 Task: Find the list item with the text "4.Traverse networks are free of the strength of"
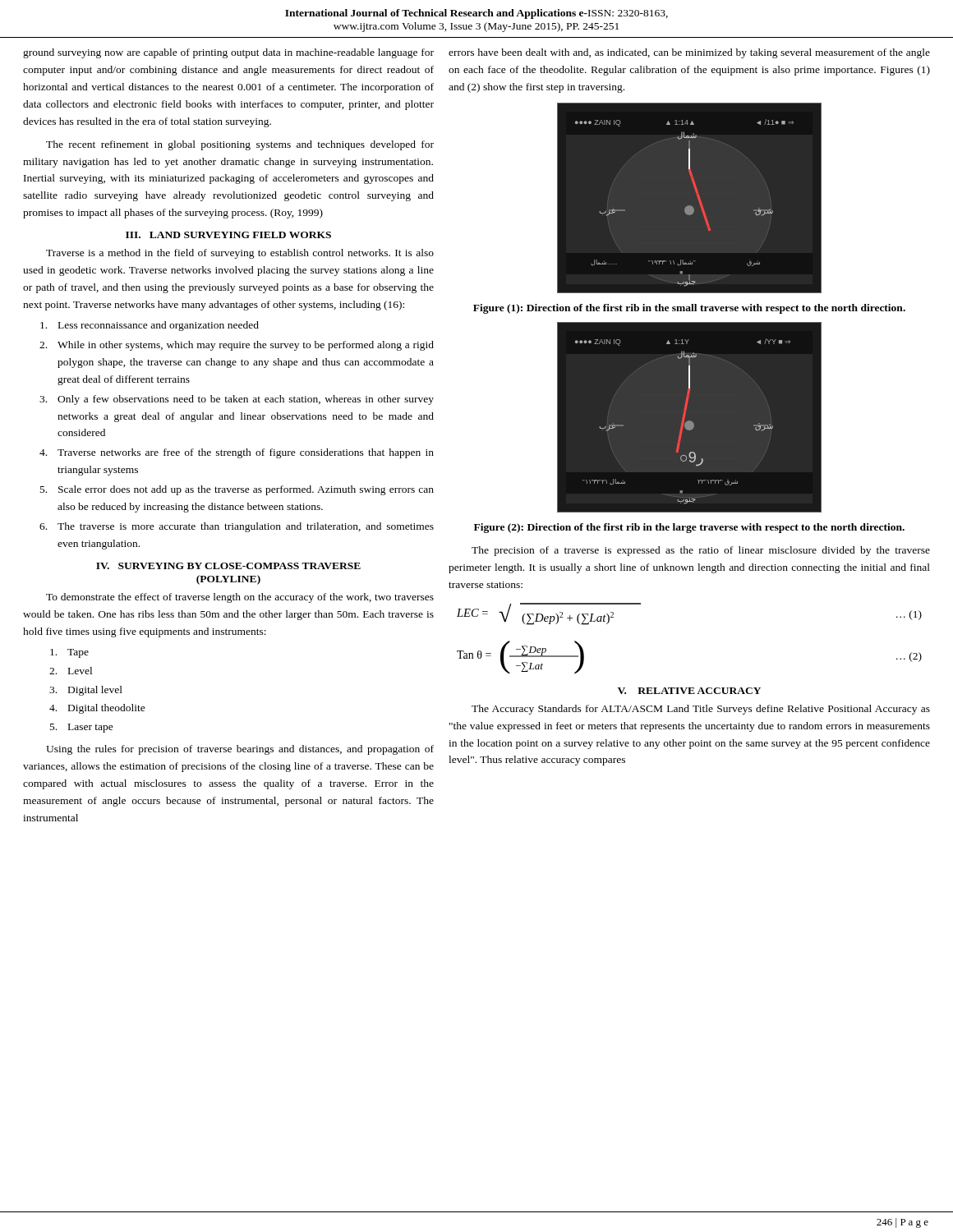pyautogui.click(x=237, y=462)
